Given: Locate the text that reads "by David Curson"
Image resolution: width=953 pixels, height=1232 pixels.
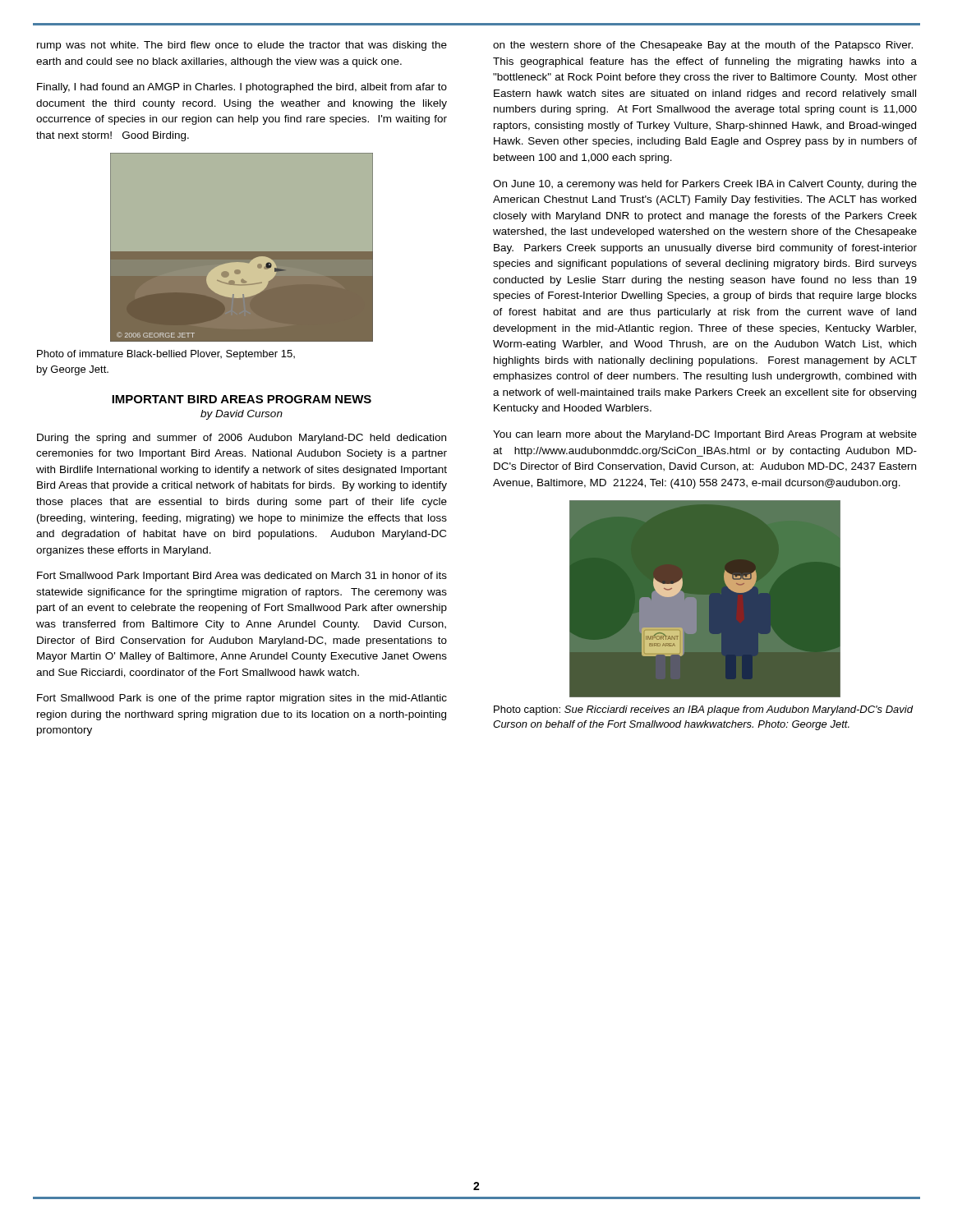Looking at the screenshot, I should [x=242, y=413].
